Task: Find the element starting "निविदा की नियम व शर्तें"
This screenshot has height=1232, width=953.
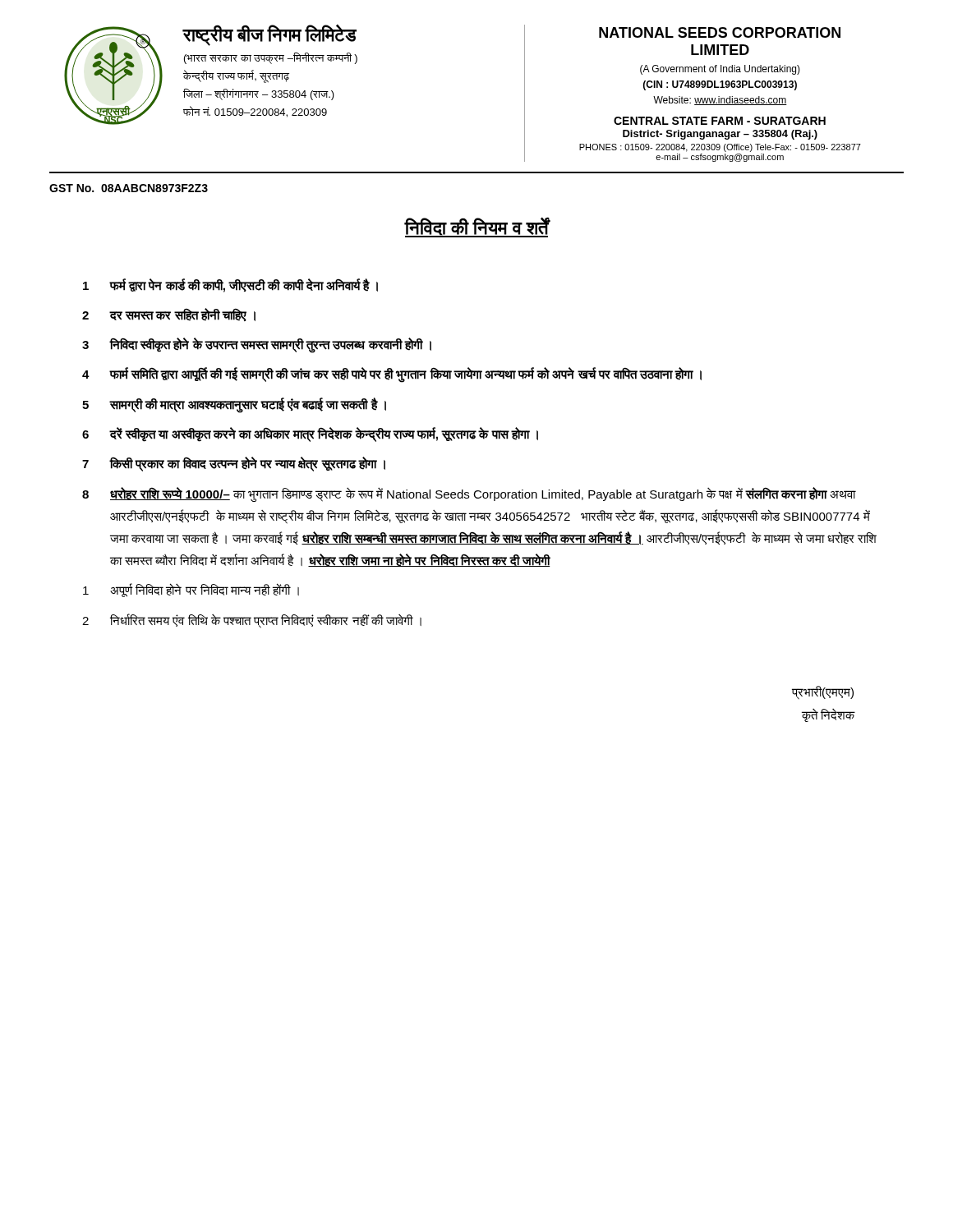Action: (x=476, y=228)
